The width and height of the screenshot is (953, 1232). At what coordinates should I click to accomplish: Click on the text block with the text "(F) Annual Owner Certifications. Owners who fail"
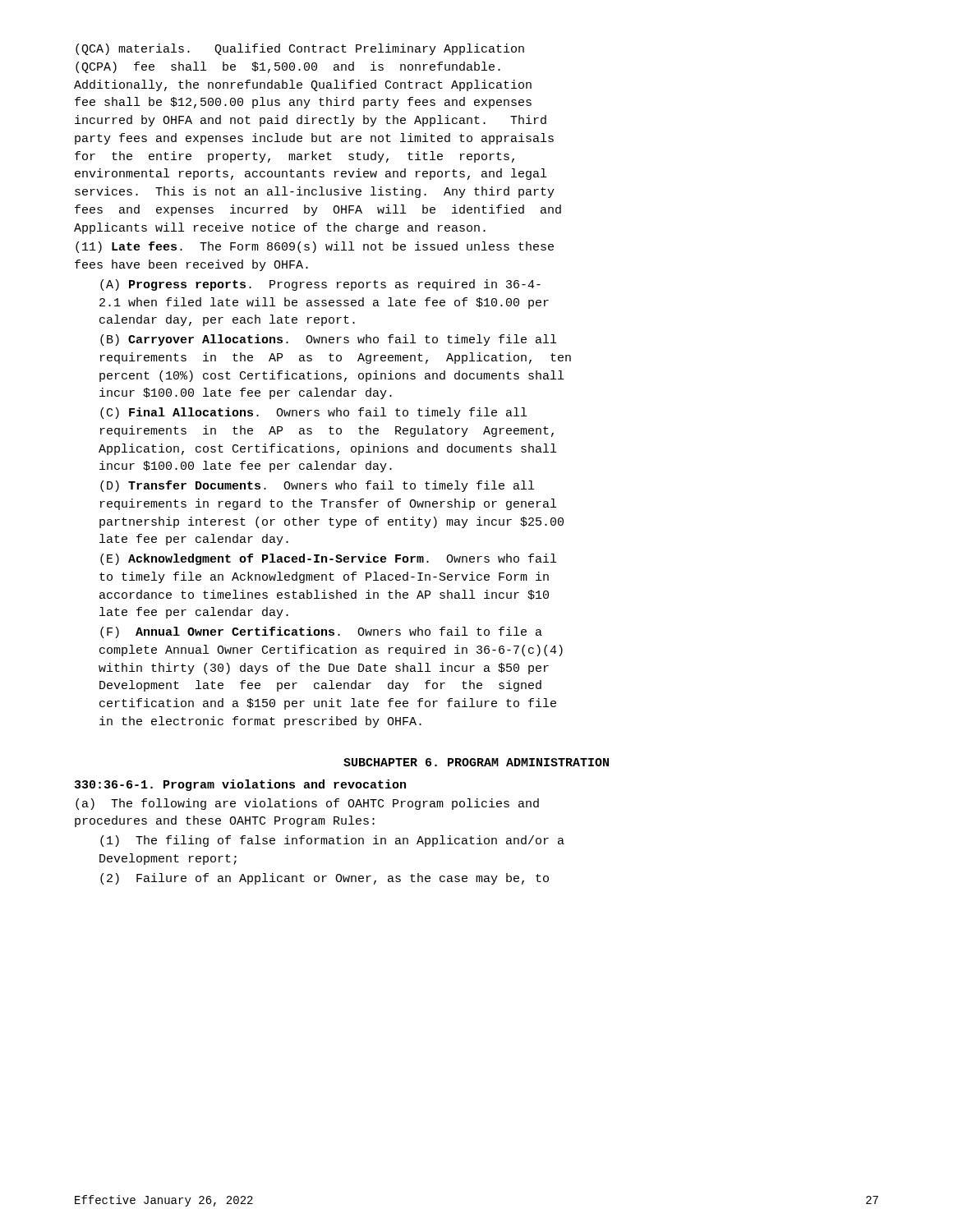332,677
